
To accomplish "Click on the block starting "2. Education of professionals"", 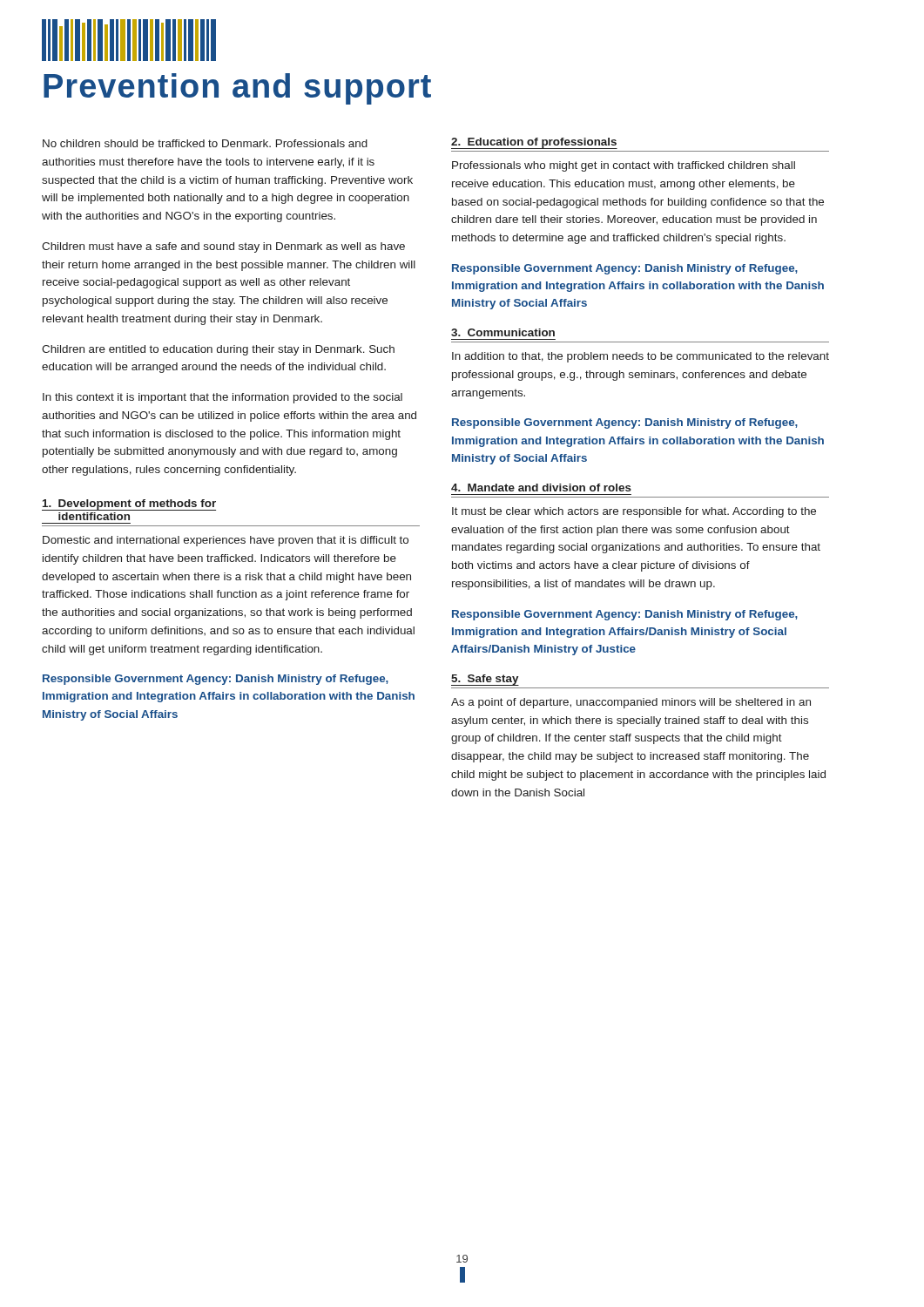I will tap(534, 142).
